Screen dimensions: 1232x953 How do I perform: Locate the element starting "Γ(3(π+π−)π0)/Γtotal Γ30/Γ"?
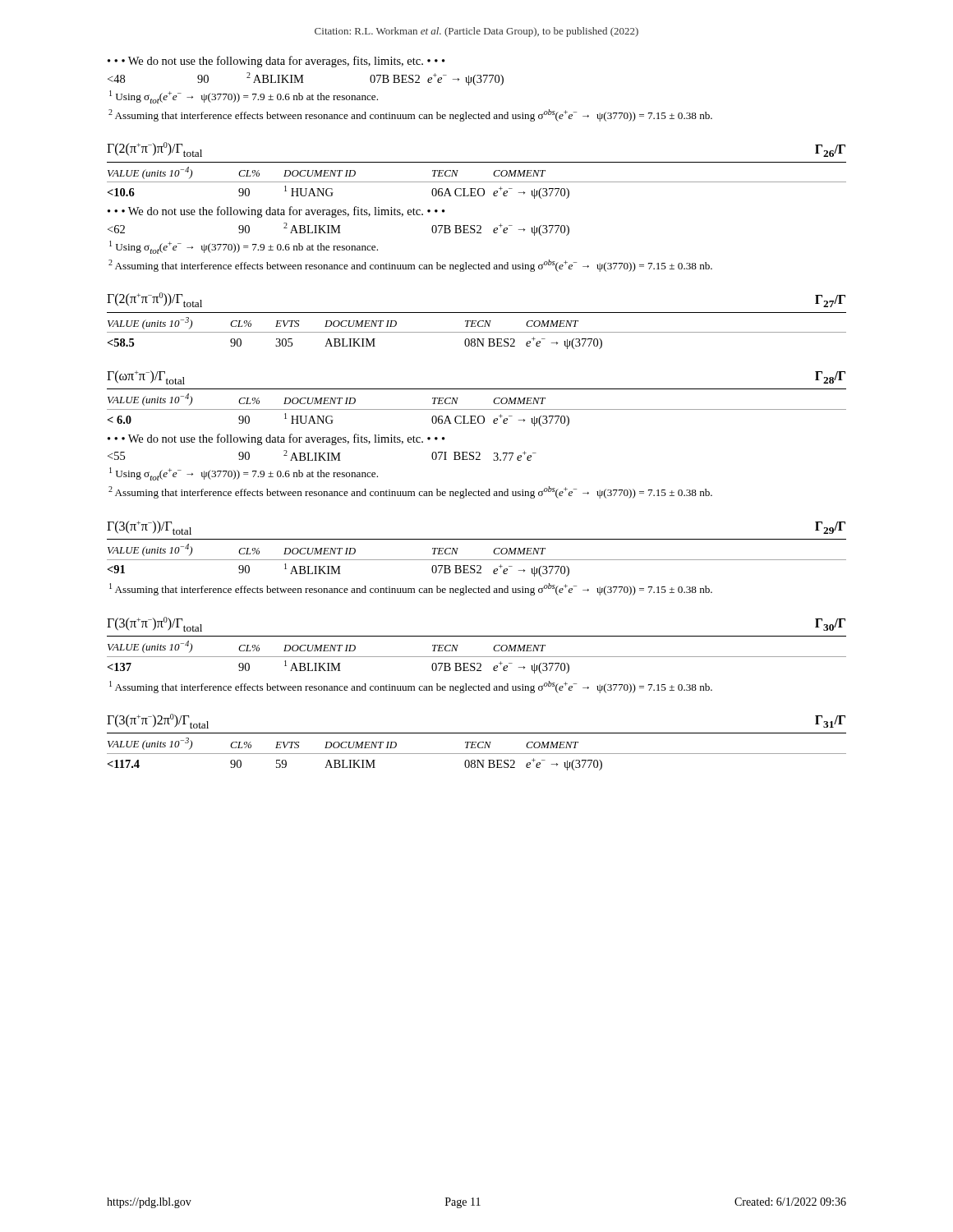(476, 625)
